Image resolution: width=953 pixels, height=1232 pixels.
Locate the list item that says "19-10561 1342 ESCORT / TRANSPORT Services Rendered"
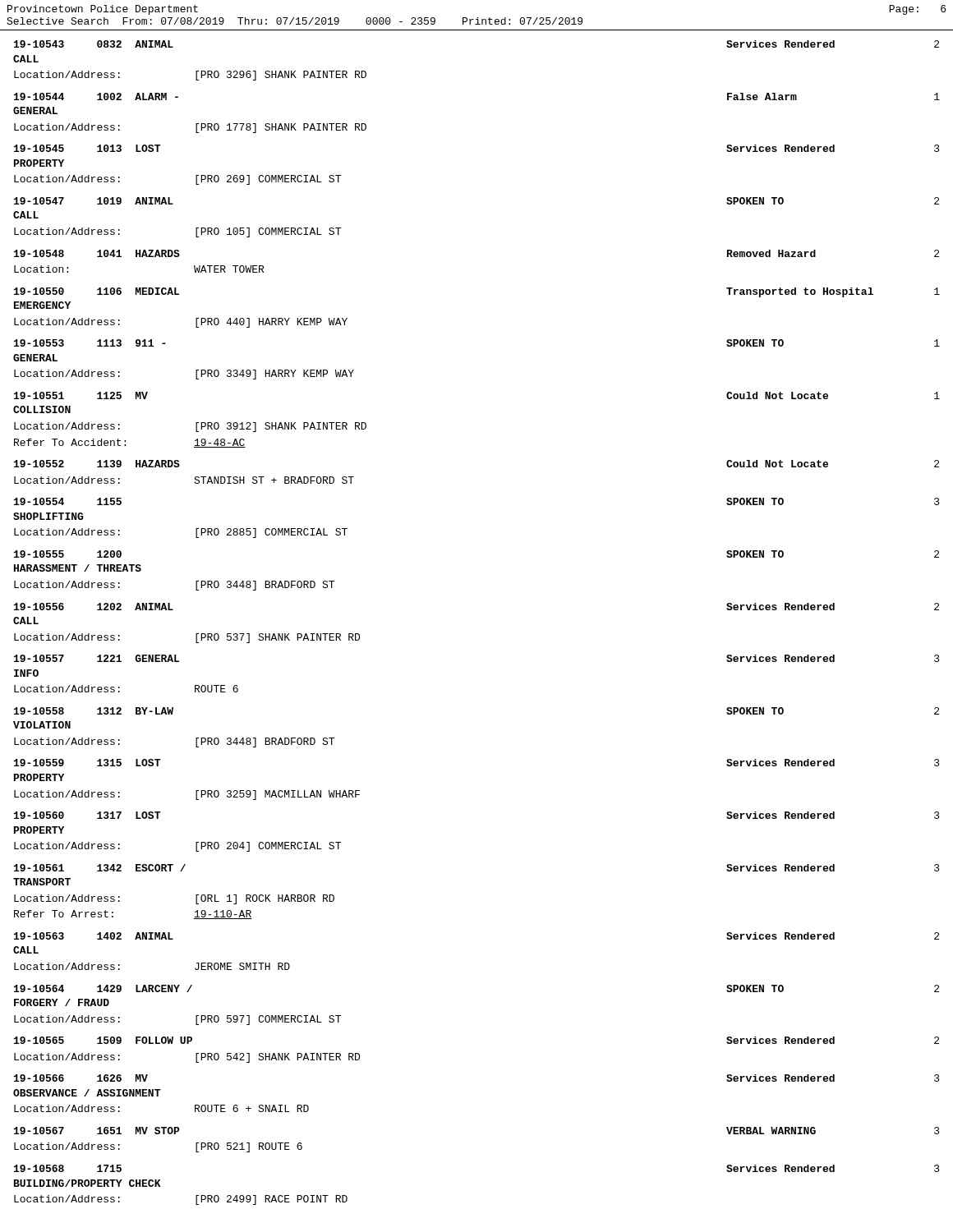tap(36, 868)
